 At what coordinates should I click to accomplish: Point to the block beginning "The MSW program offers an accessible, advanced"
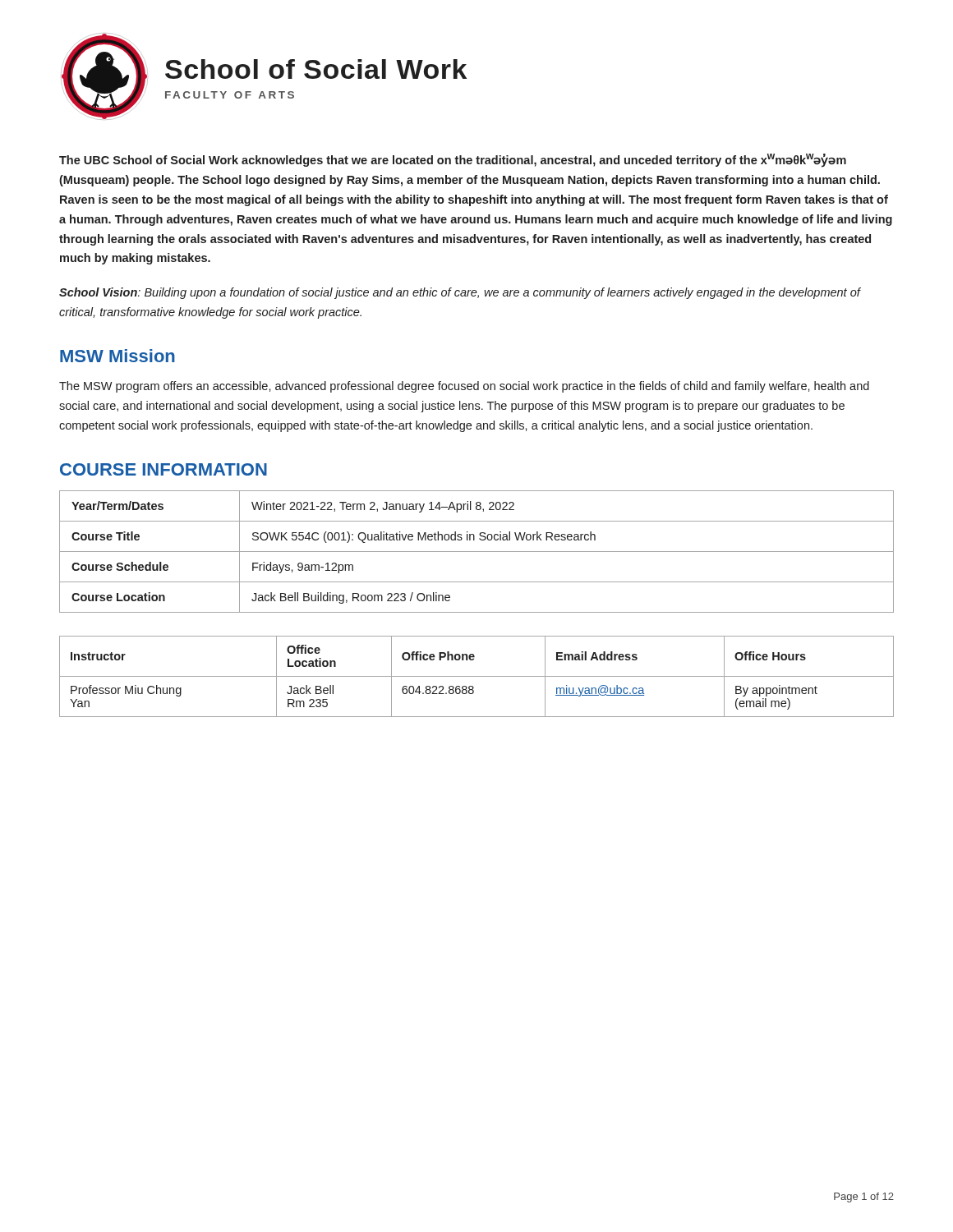click(464, 406)
